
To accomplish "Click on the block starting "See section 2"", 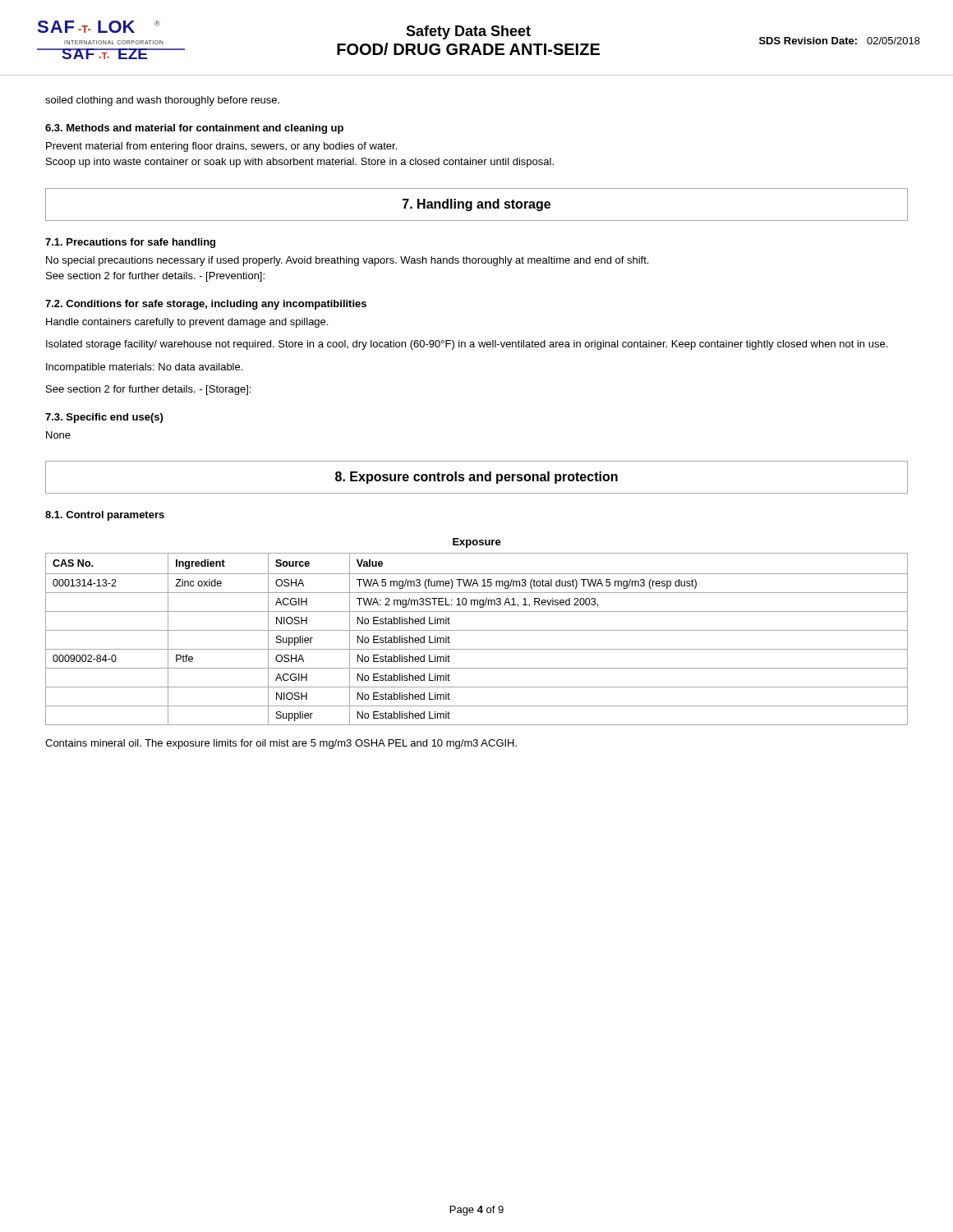I will (148, 389).
